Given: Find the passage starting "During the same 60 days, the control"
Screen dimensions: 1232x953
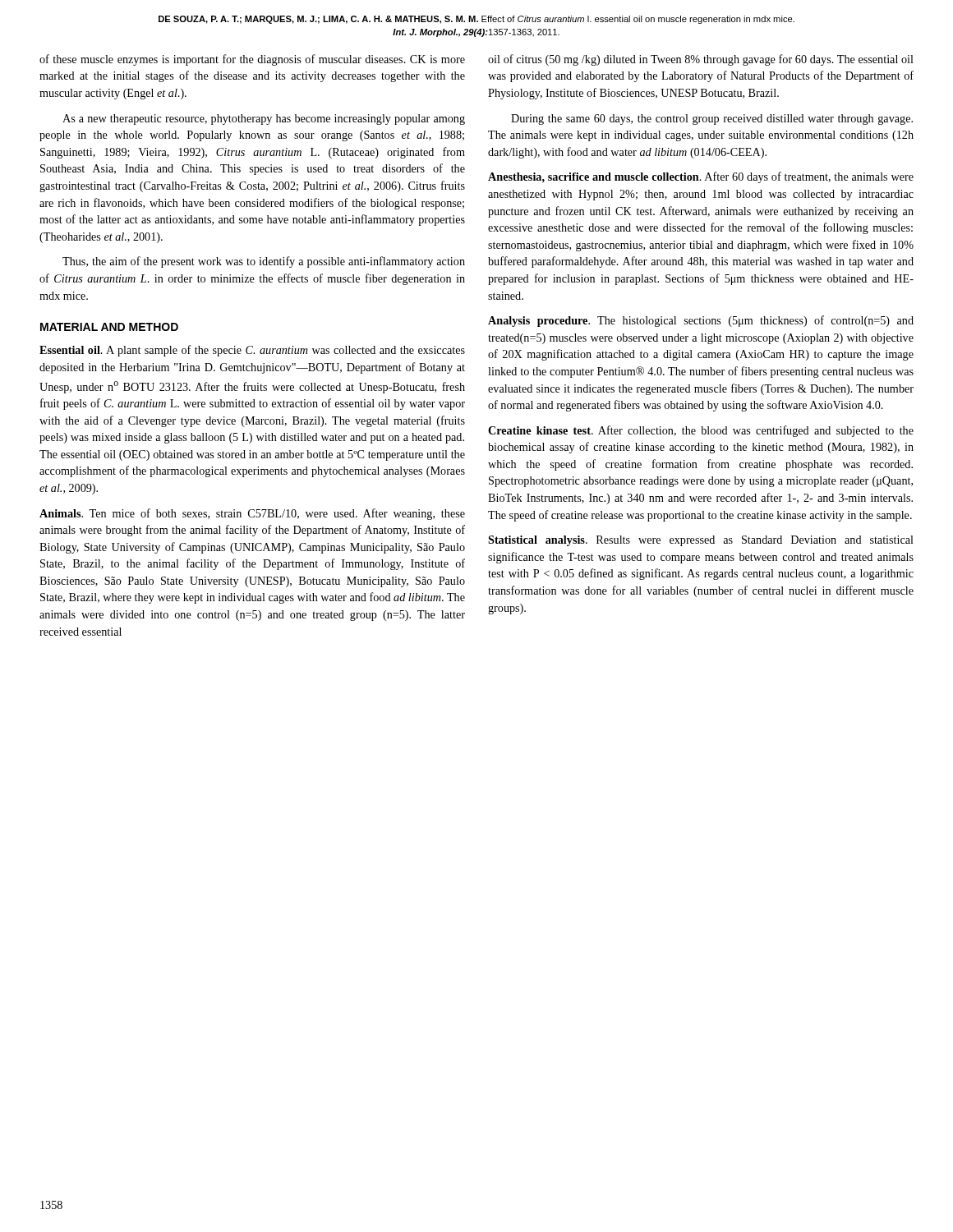Looking at the screenshot, I should click(701, 135).
